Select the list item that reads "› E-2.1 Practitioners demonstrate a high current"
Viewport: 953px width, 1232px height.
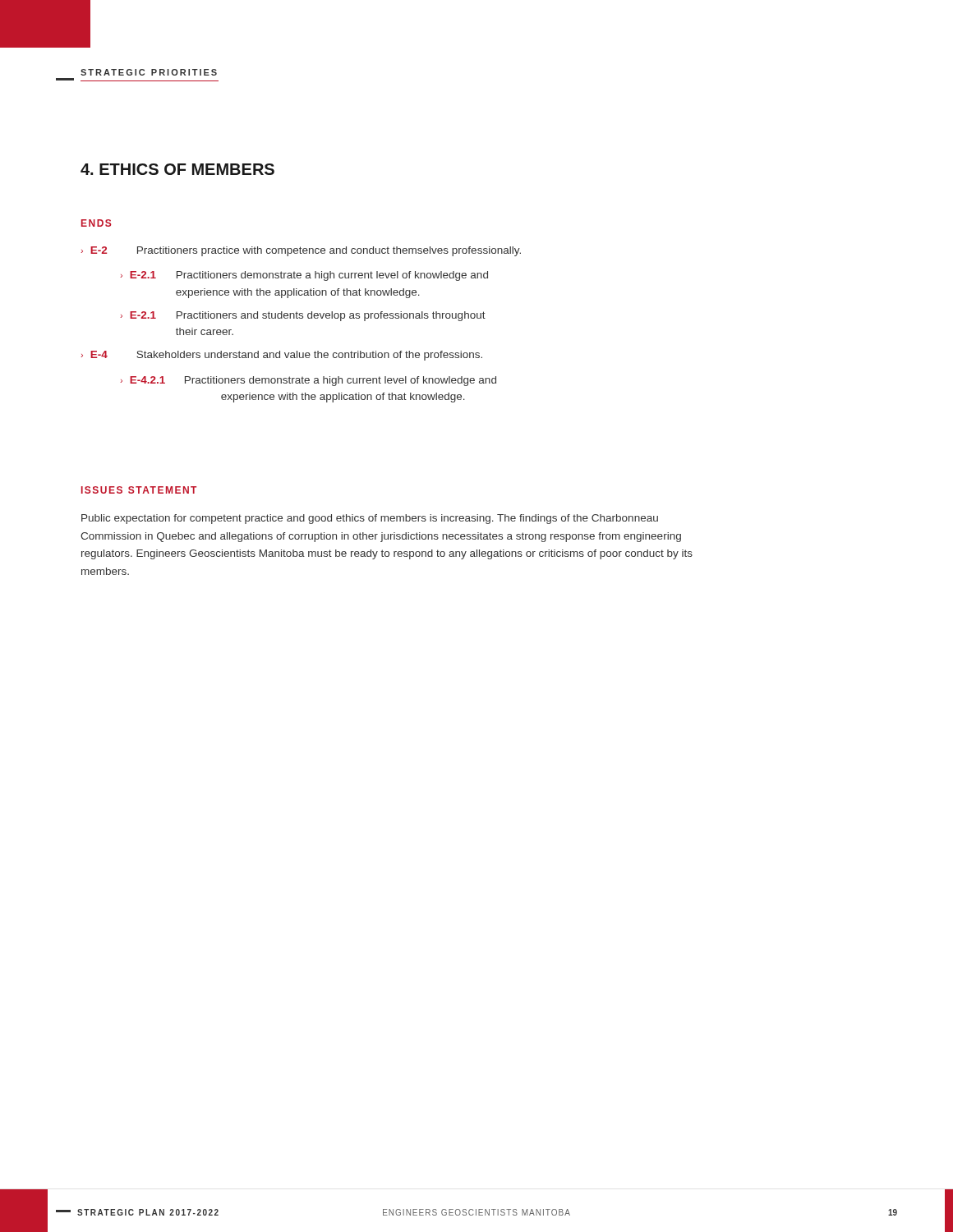[x=454, y=284]
